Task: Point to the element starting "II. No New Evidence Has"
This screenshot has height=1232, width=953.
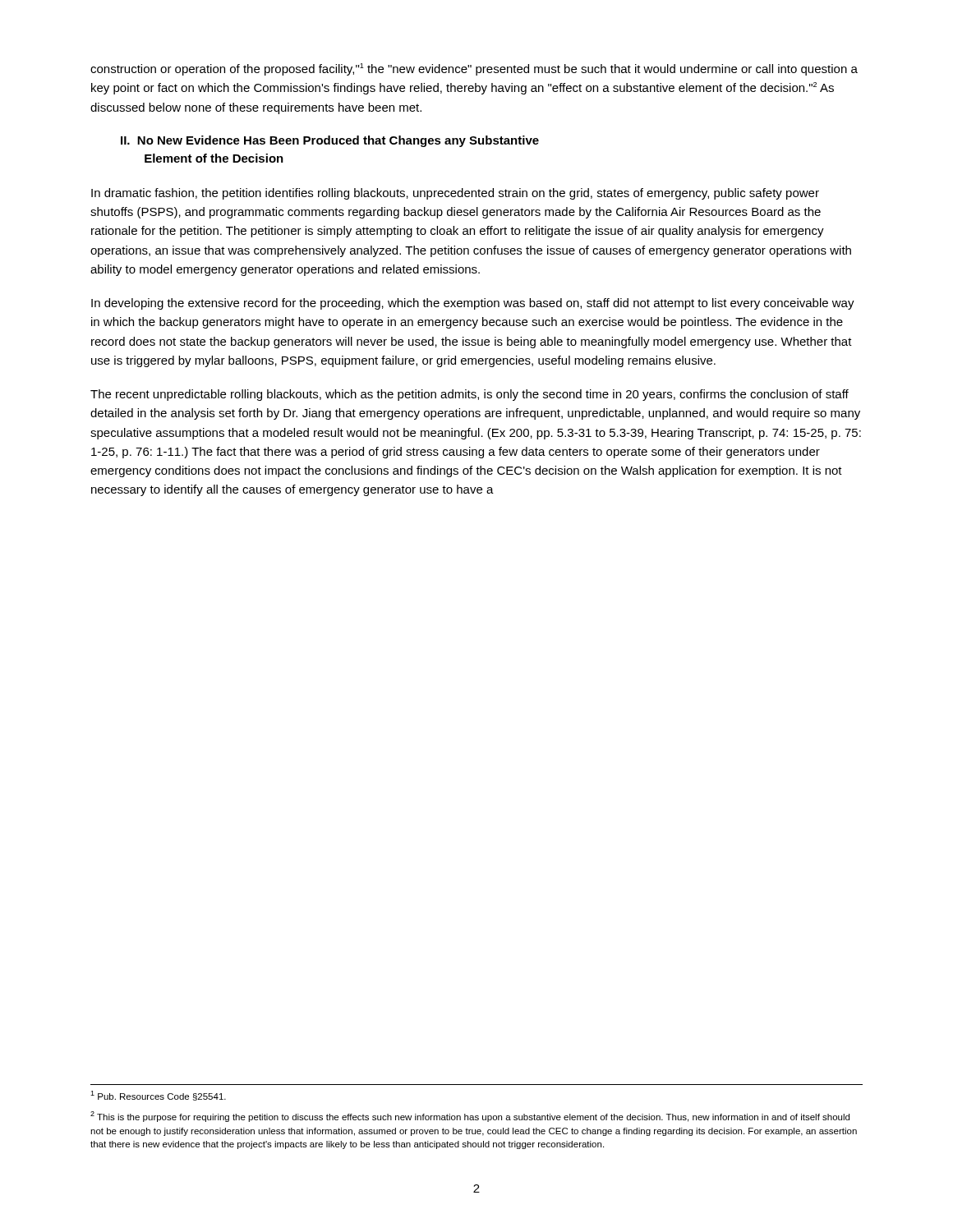Action: pyautogui.click(x=329, y=149)
